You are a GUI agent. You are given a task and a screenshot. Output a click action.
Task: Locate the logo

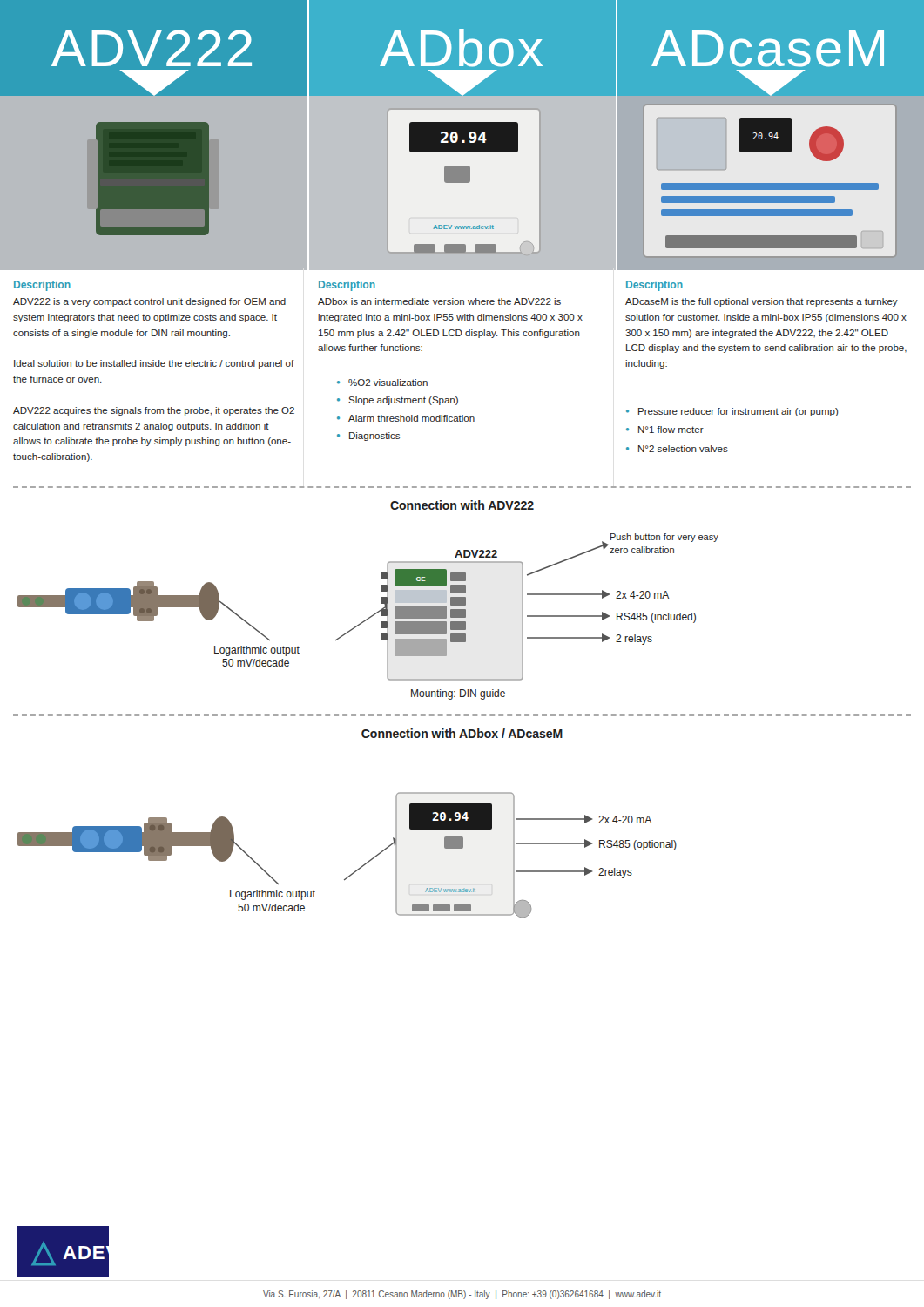pyautogui.click(x=63, y=1251)
